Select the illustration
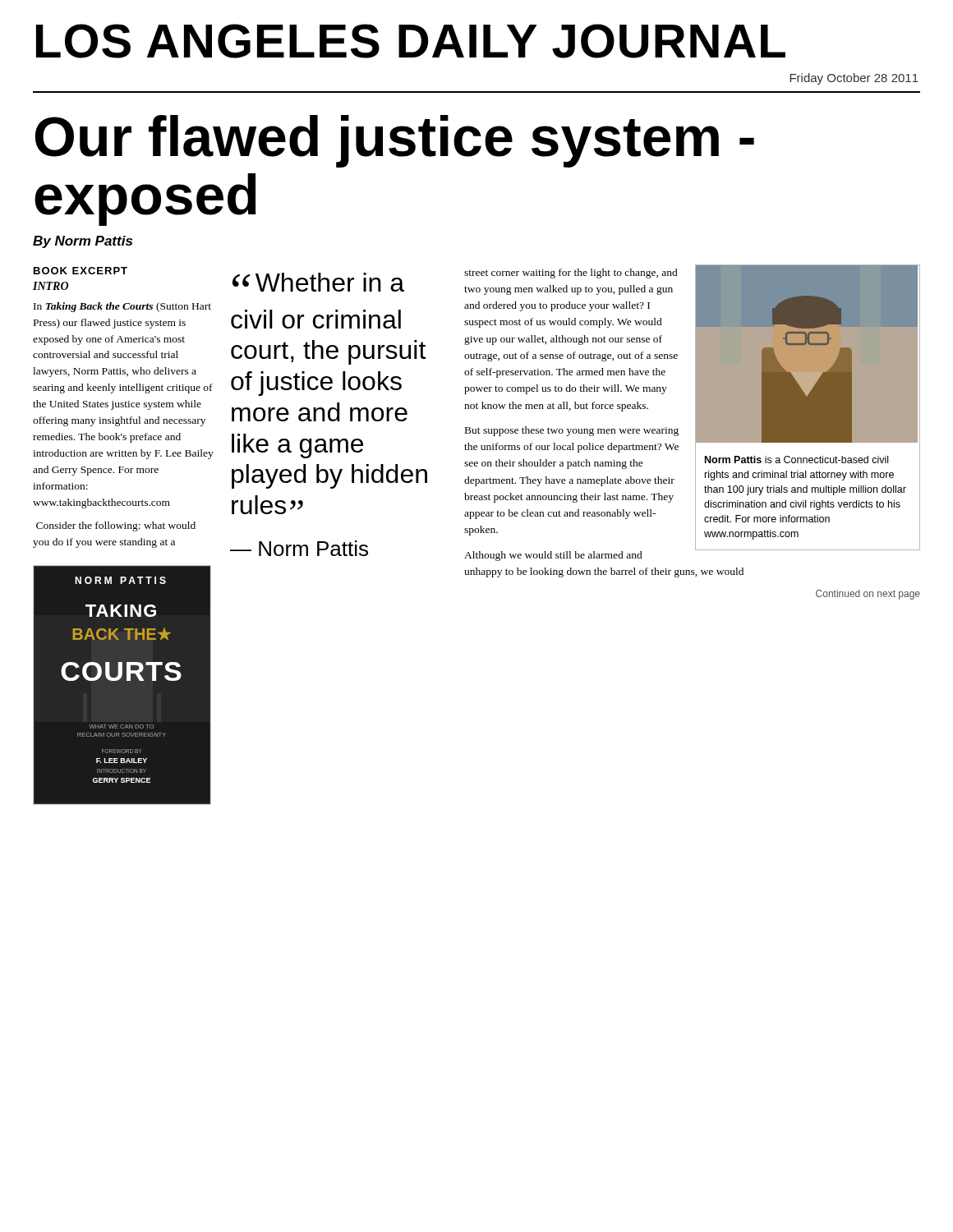Image resolution: width=953 pixels, height=1232 pixels. pos(122,685)
